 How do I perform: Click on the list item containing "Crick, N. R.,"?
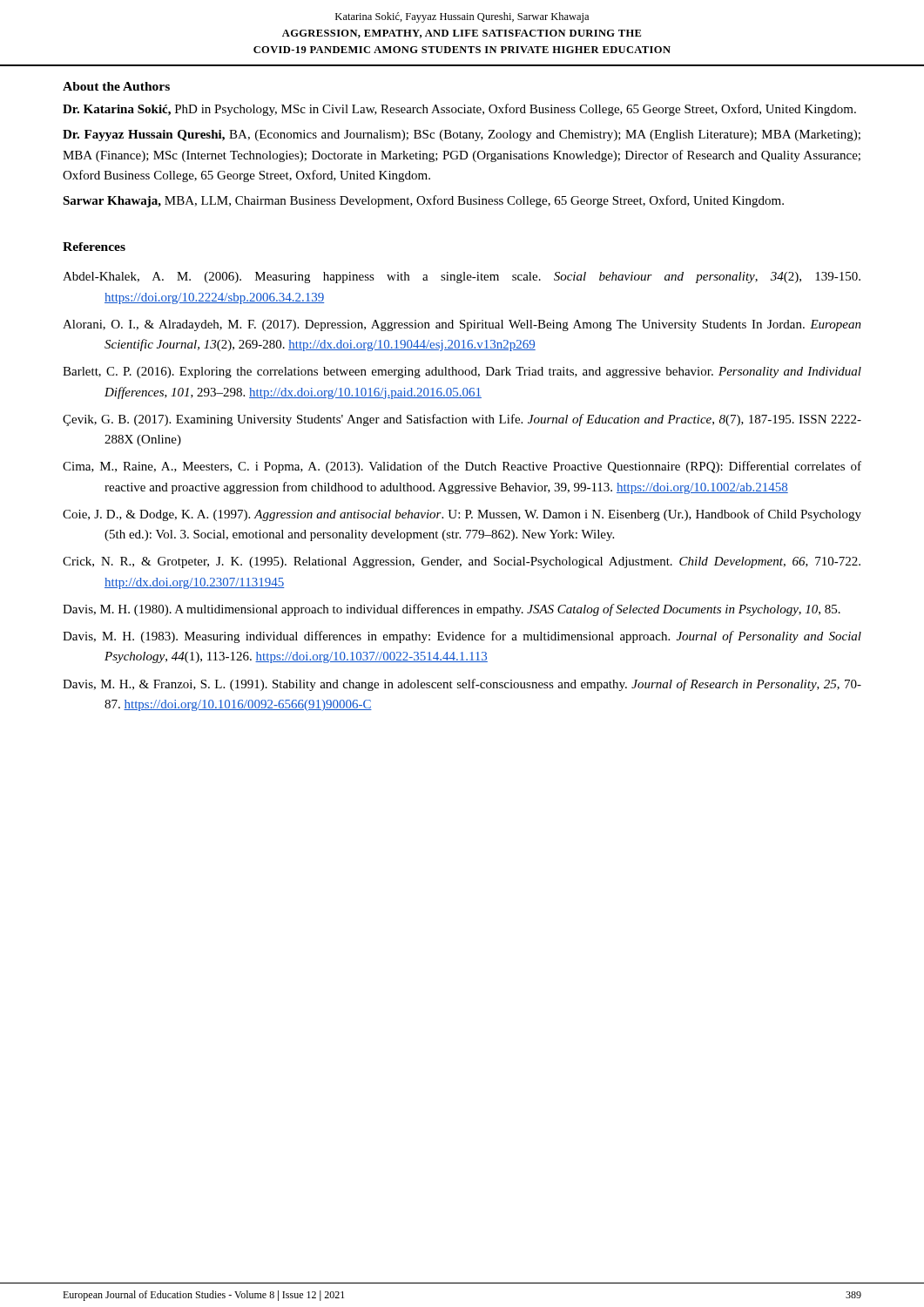point(462,571)
